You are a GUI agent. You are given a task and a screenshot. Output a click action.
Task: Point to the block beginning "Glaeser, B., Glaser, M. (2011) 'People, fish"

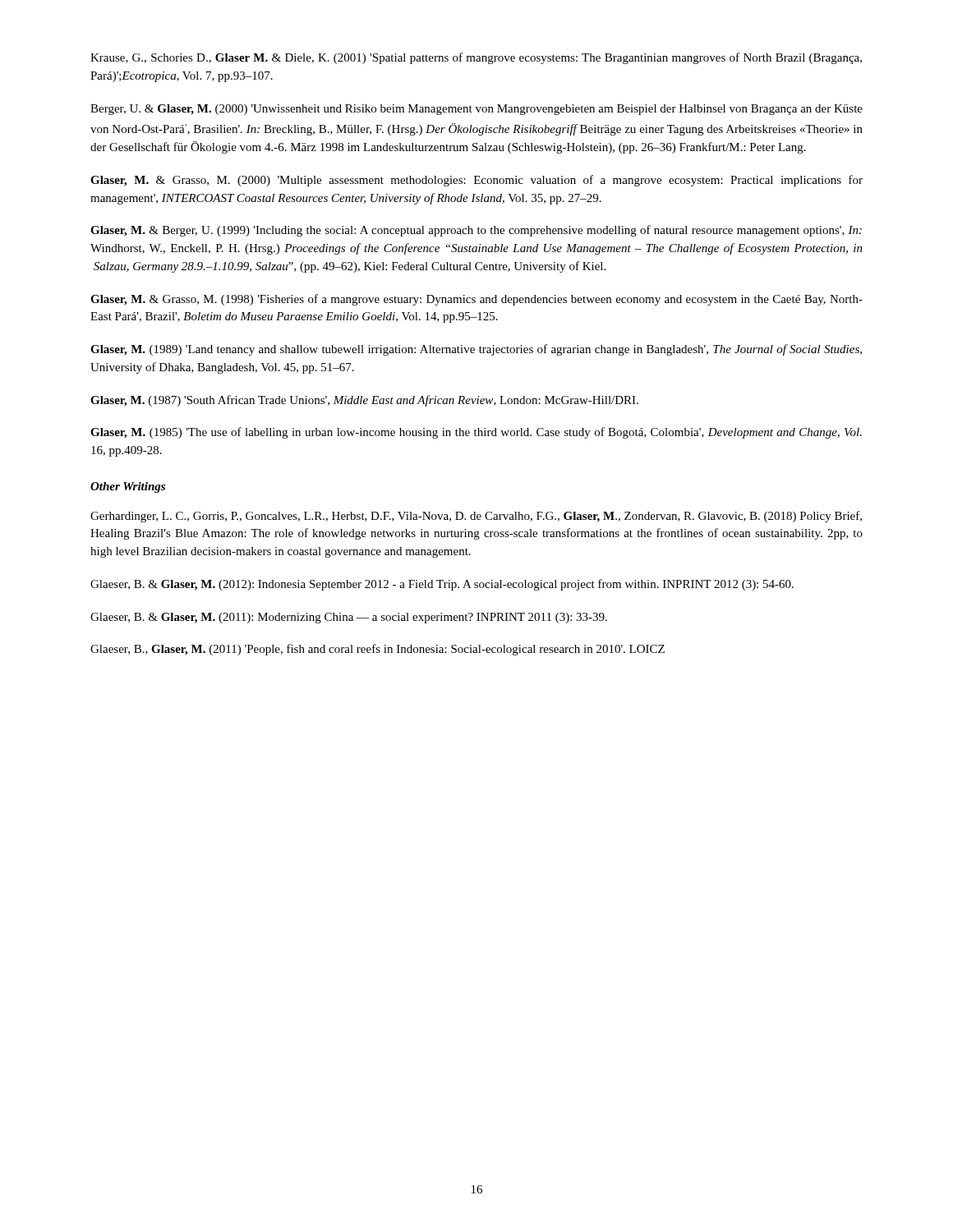tap(378, 649)
